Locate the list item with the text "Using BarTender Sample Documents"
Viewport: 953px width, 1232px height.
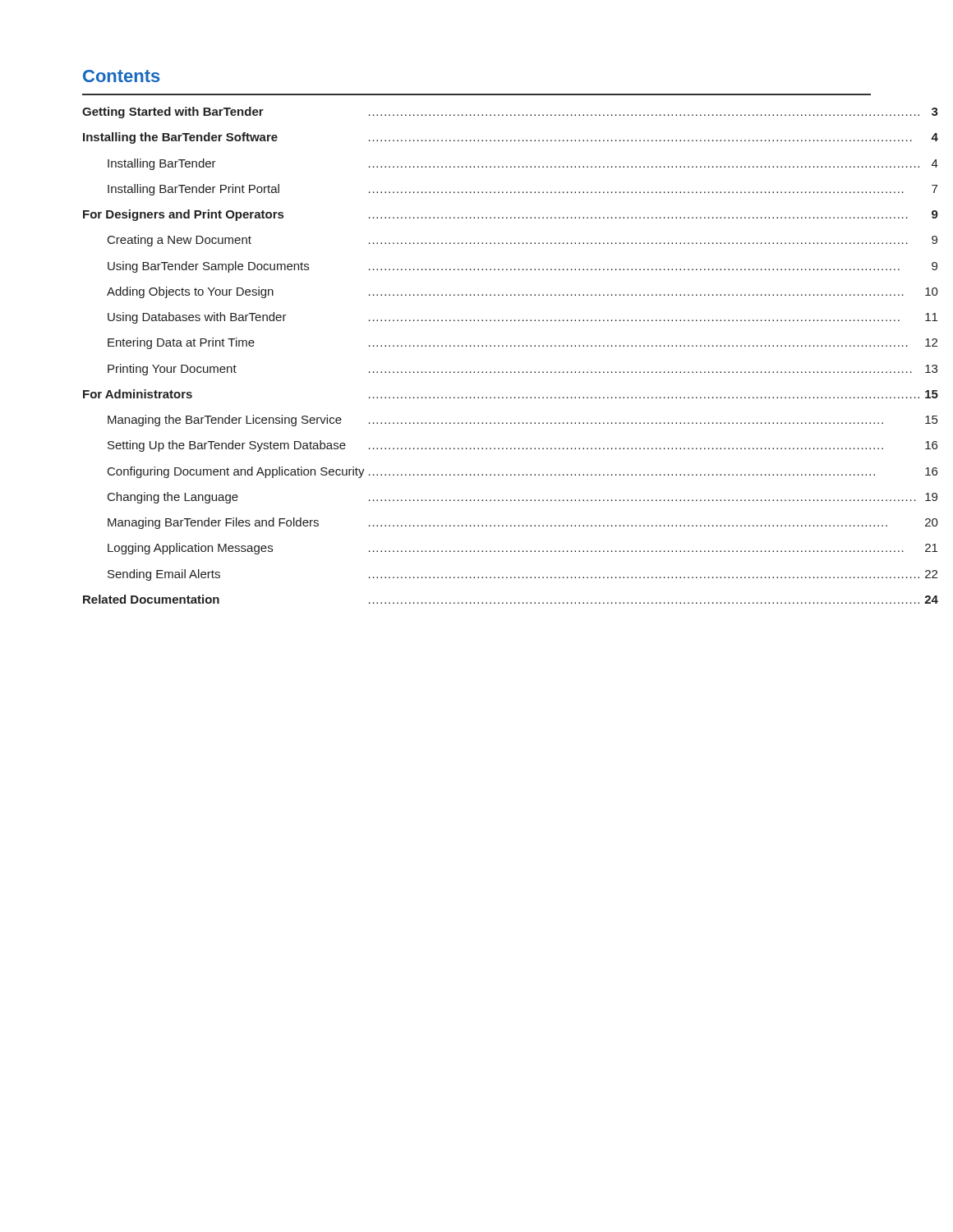pos(510,265)
